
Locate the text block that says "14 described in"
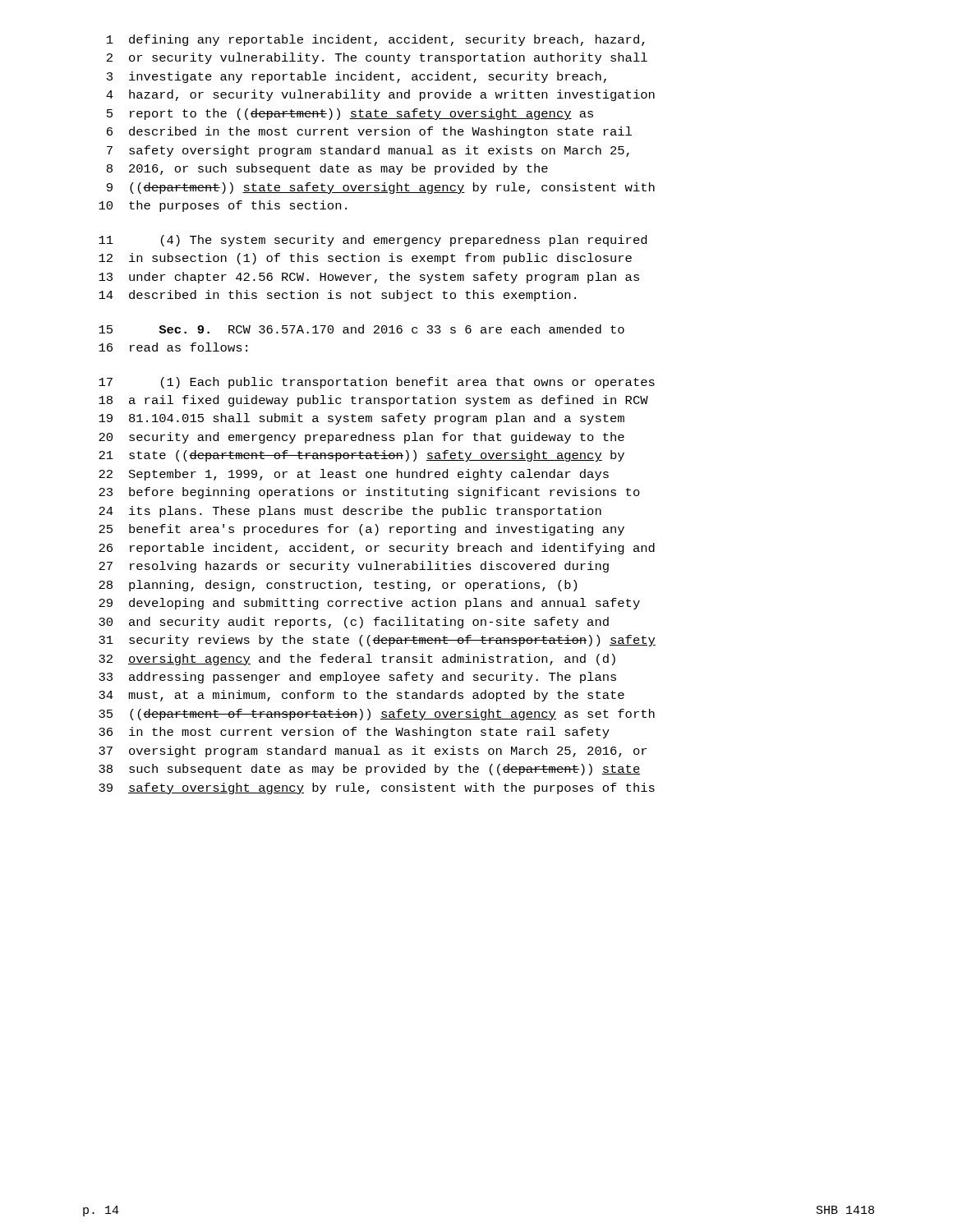(x=479, y=296)
